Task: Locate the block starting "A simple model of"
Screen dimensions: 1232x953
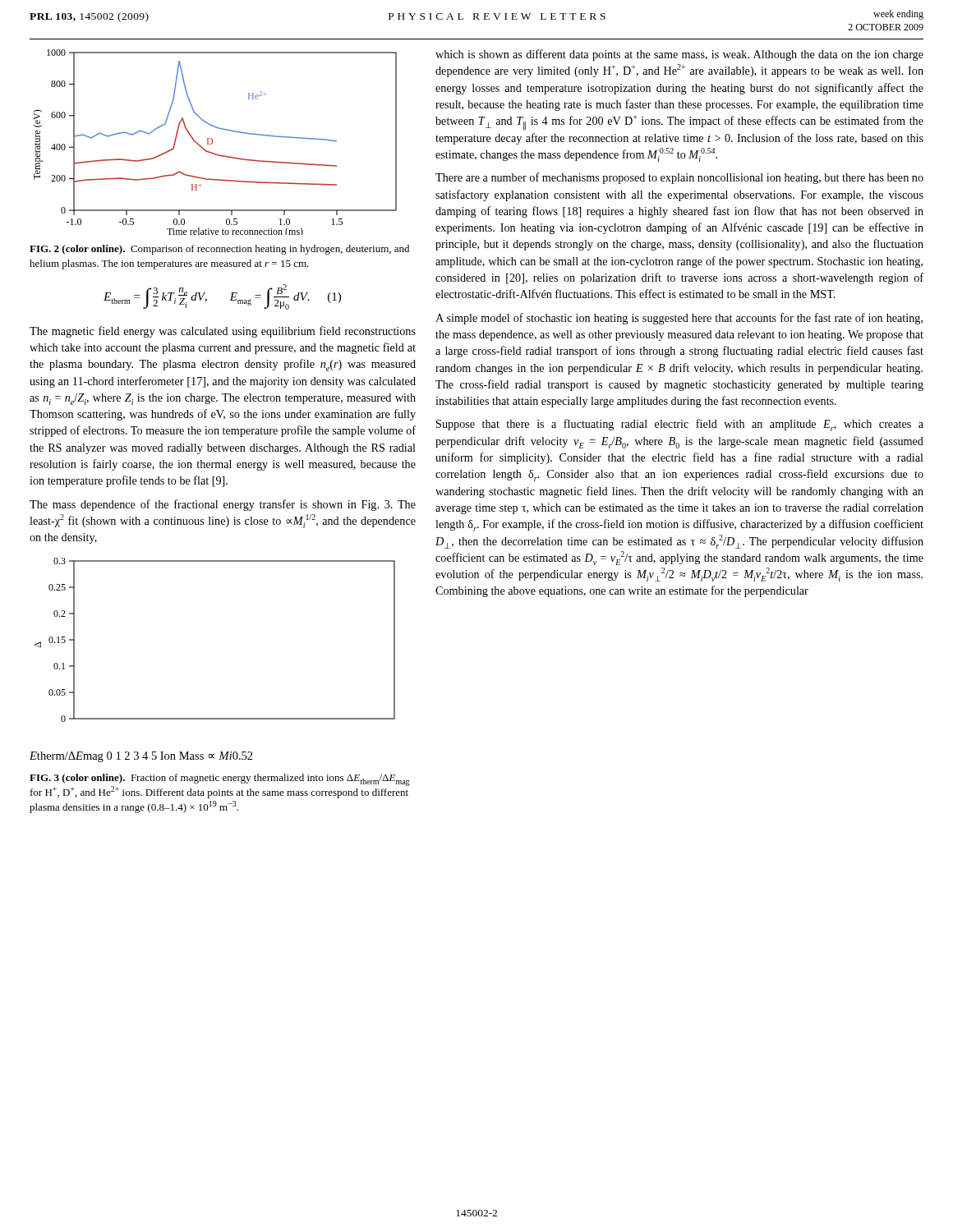Action: (679, 359)
